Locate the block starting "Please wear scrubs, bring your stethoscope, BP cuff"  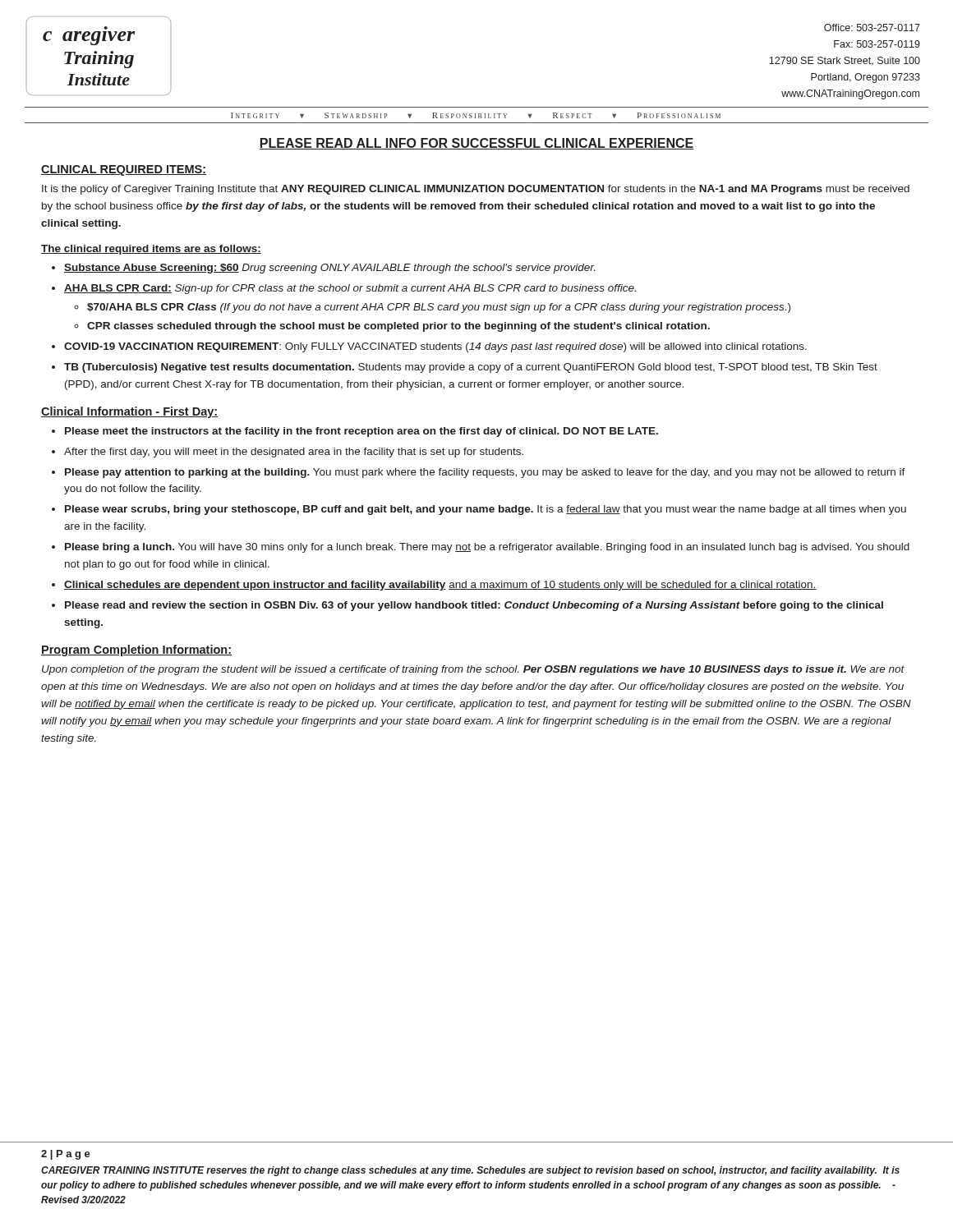pos(485,518)
